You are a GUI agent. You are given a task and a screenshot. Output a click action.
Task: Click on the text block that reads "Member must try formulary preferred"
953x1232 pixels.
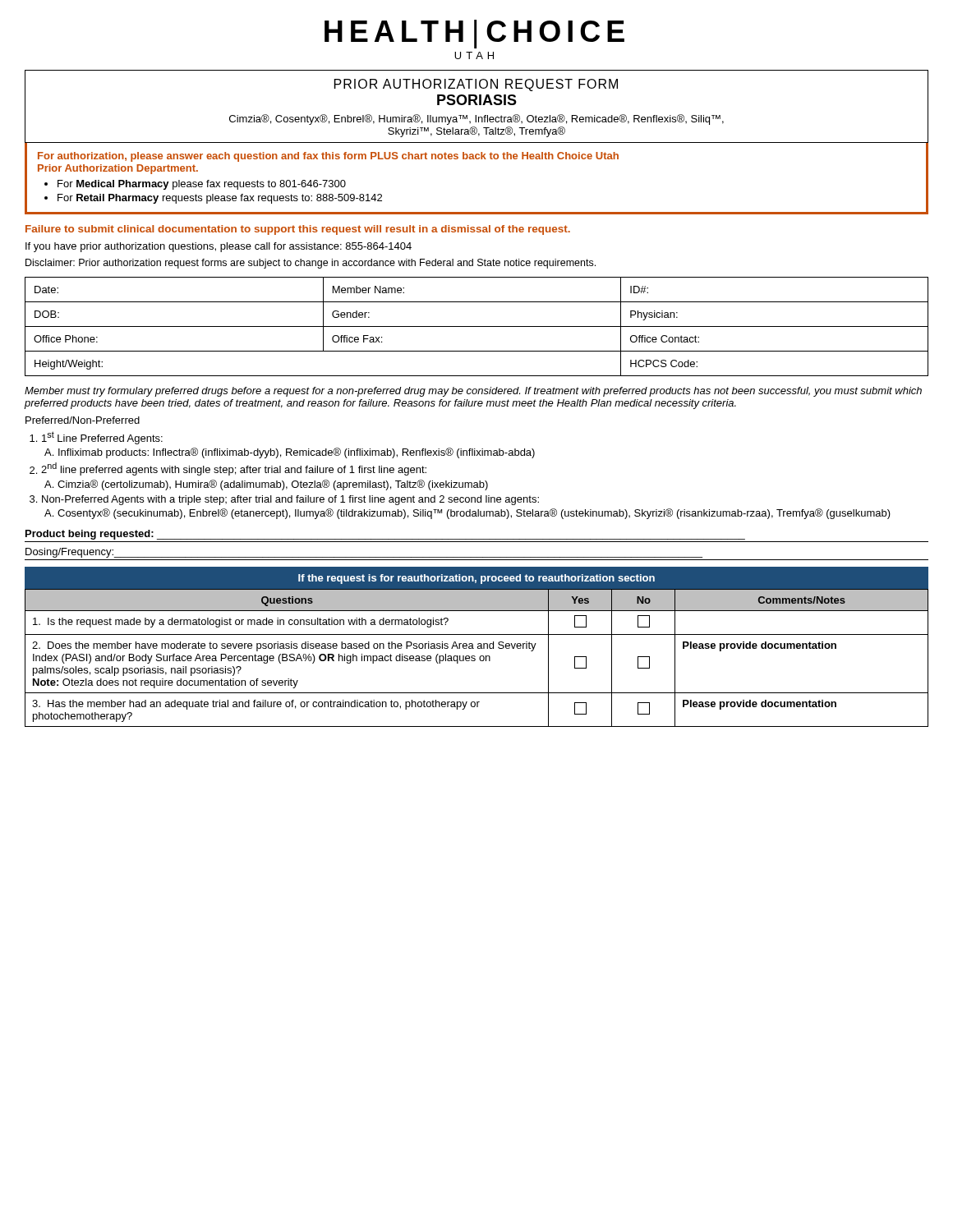[x=473, y=397]
